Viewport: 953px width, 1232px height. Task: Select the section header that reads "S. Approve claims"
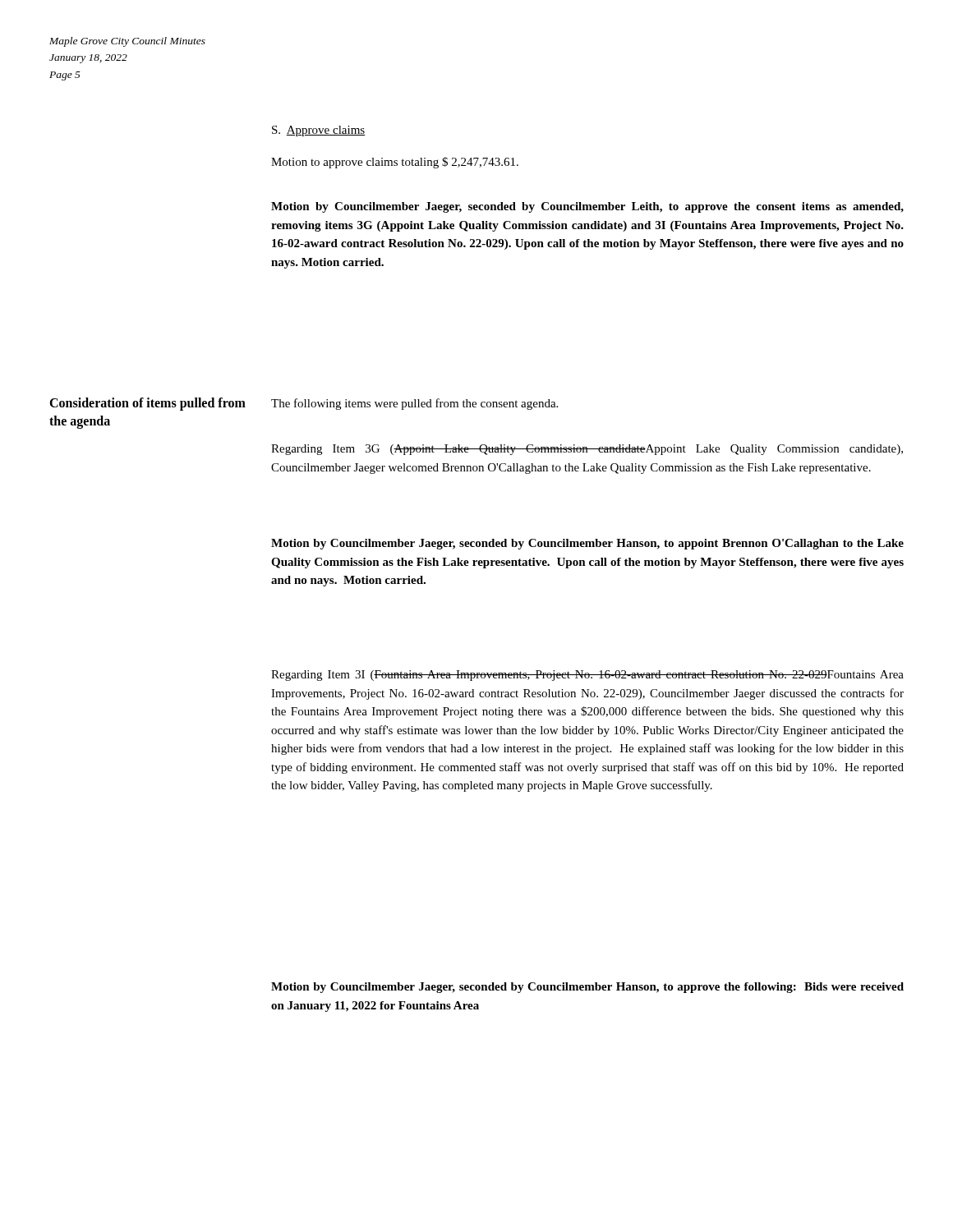tap(318, 130)
